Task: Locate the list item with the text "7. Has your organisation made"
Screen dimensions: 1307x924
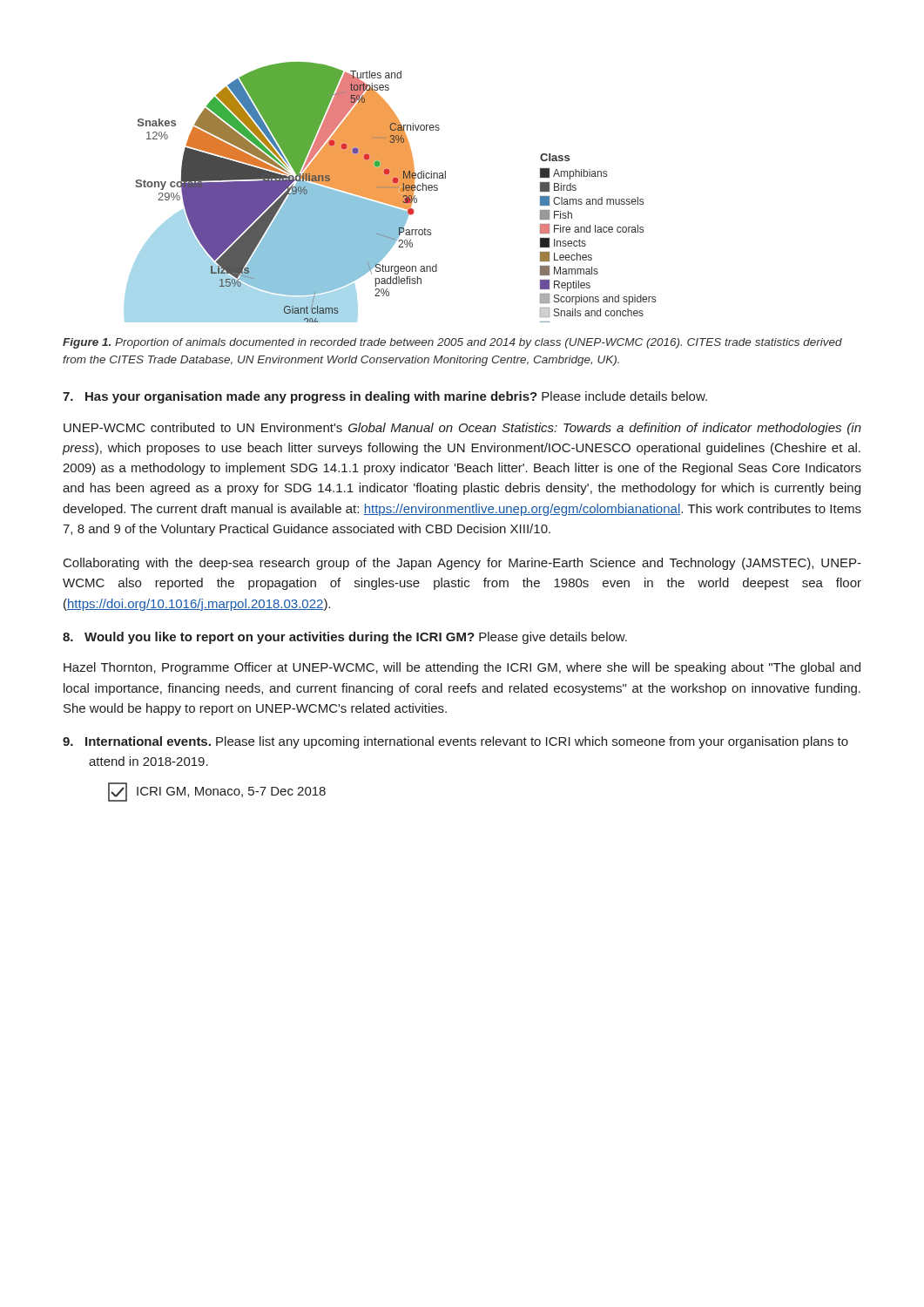Action: click(x=385, y=396)
